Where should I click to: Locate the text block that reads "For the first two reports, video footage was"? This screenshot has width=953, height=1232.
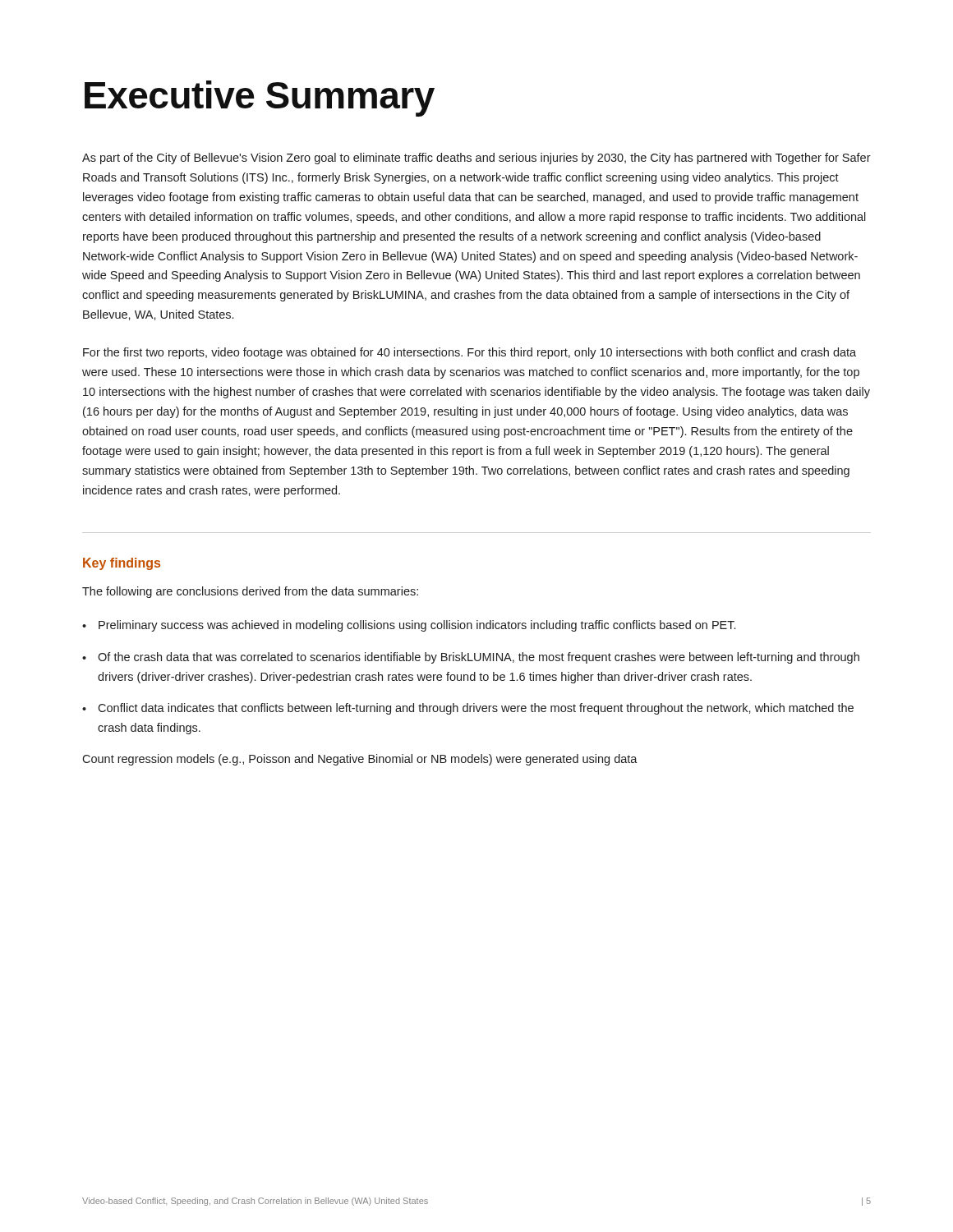point(476,421)
